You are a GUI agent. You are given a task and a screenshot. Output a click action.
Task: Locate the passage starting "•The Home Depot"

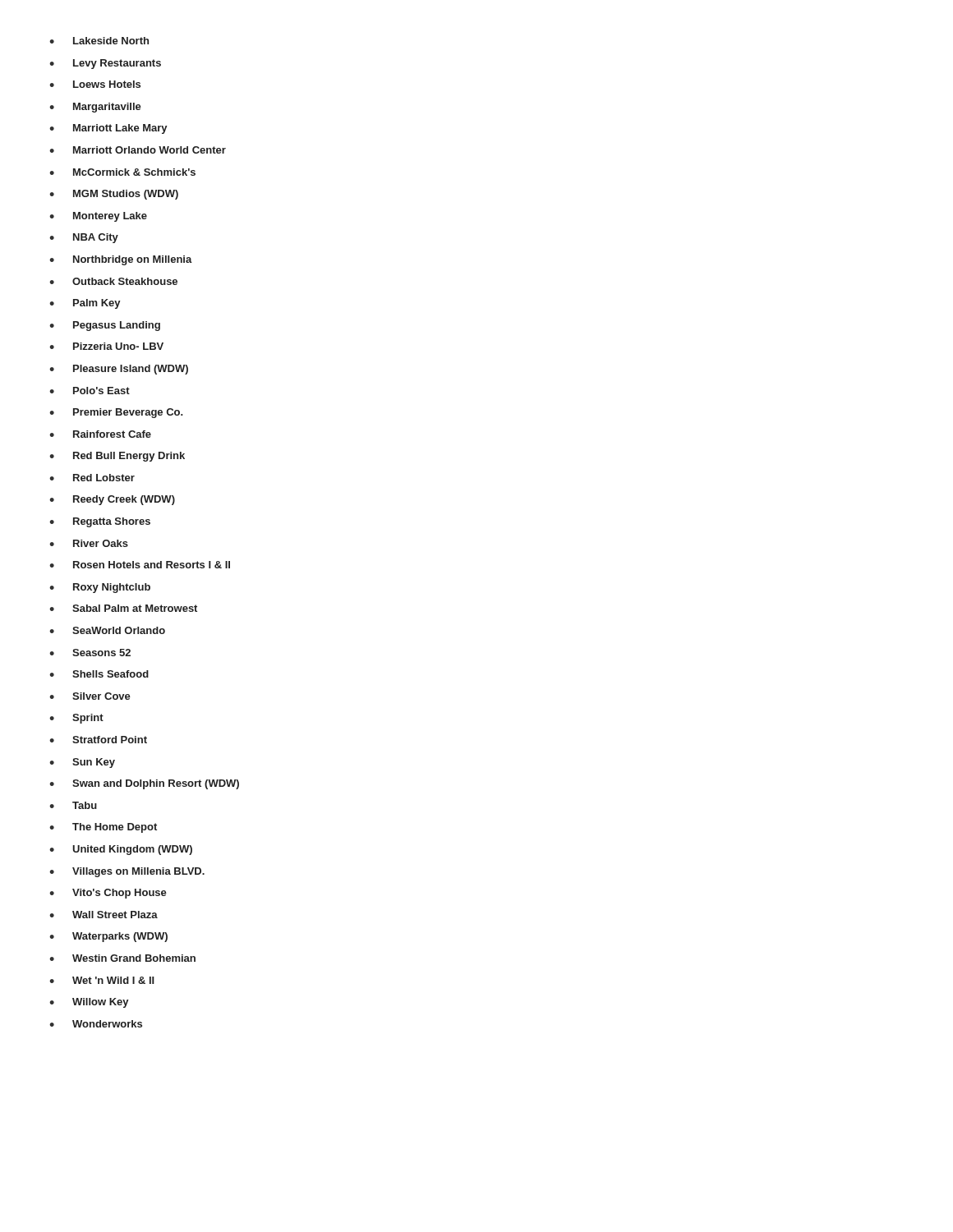point(103,828)
